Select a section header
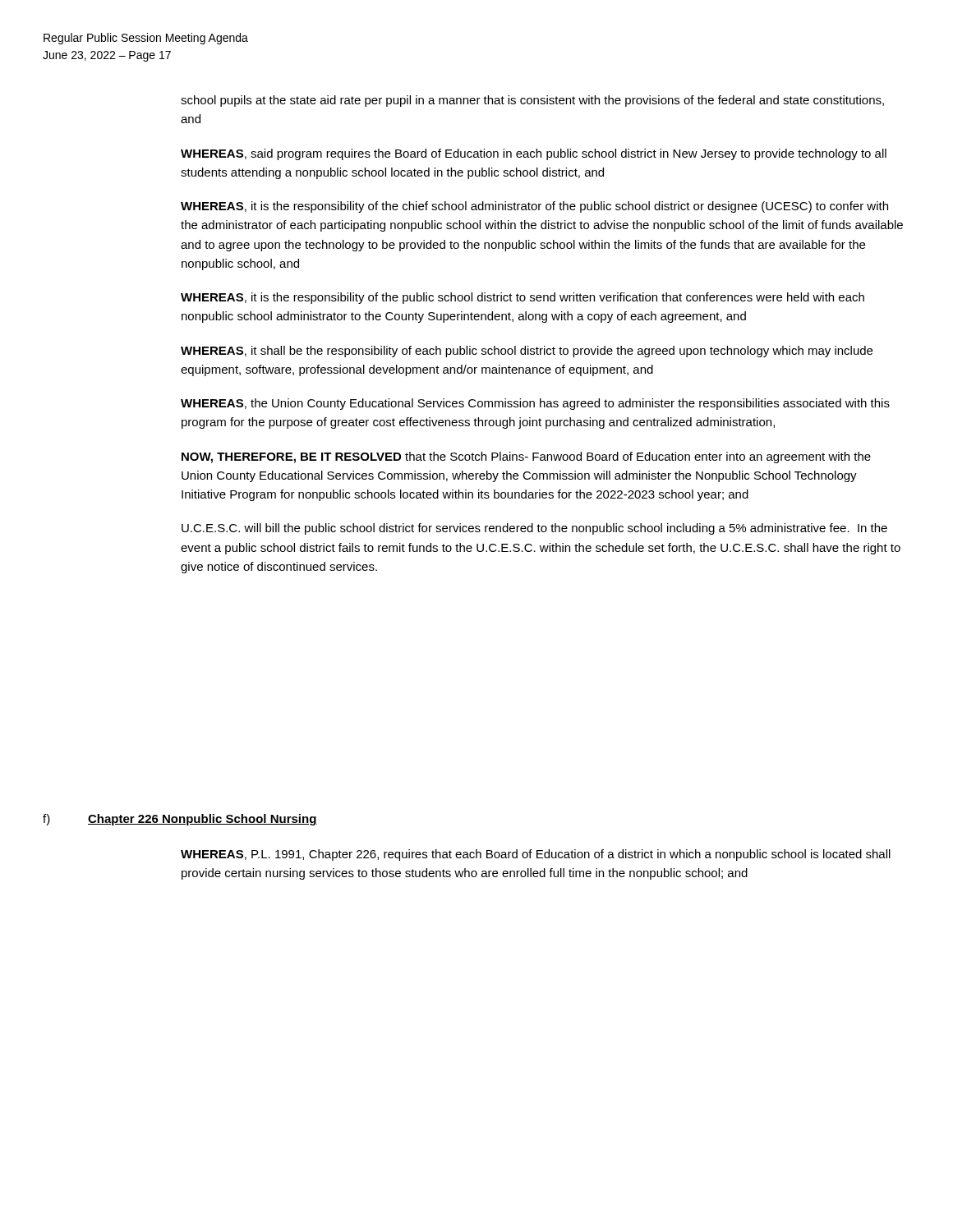953x1232 pixels. (x=180, y=818)
